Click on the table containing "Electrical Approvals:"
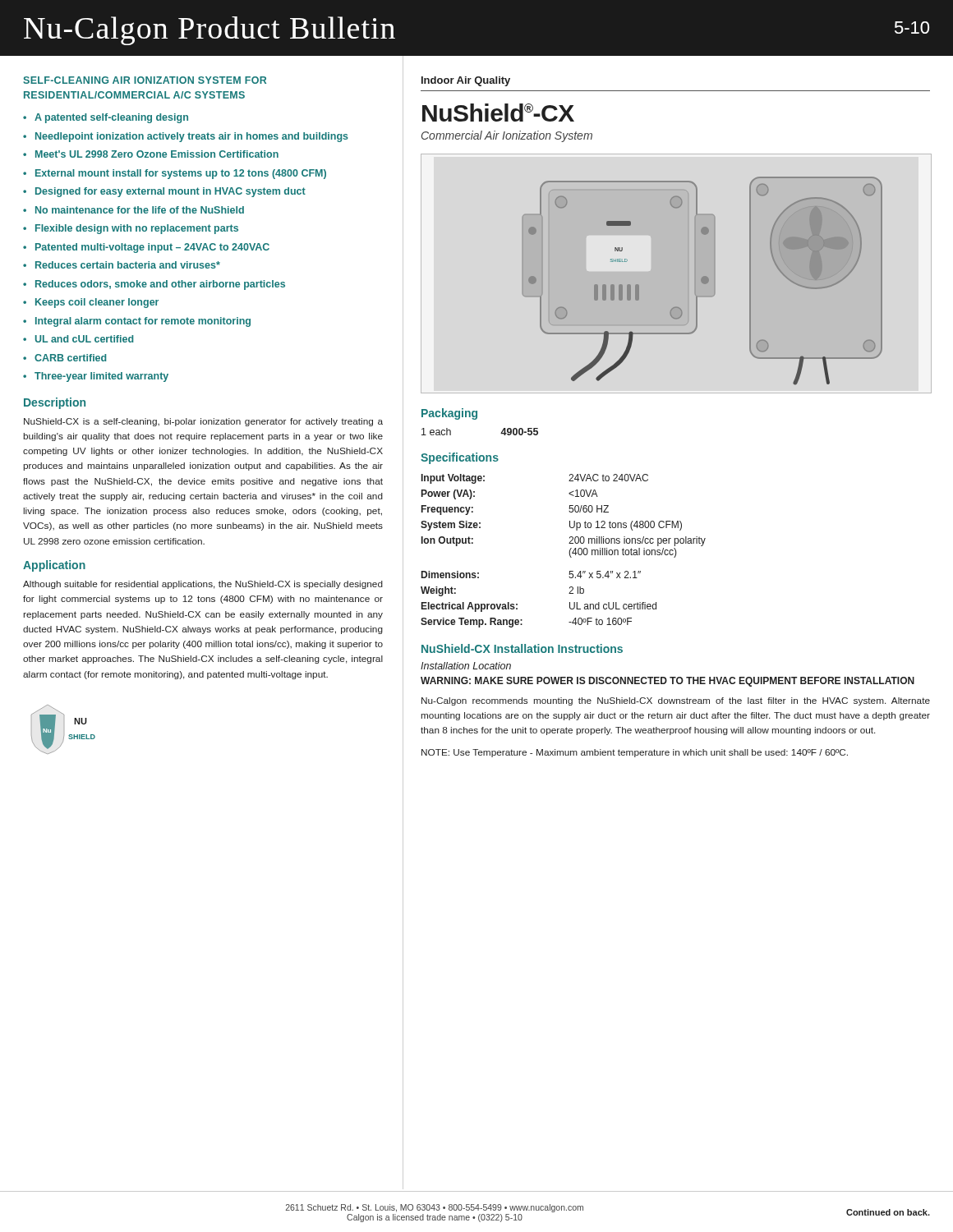Image resolution: width=953 pixels, height=1232 pixels. point(675,549)
